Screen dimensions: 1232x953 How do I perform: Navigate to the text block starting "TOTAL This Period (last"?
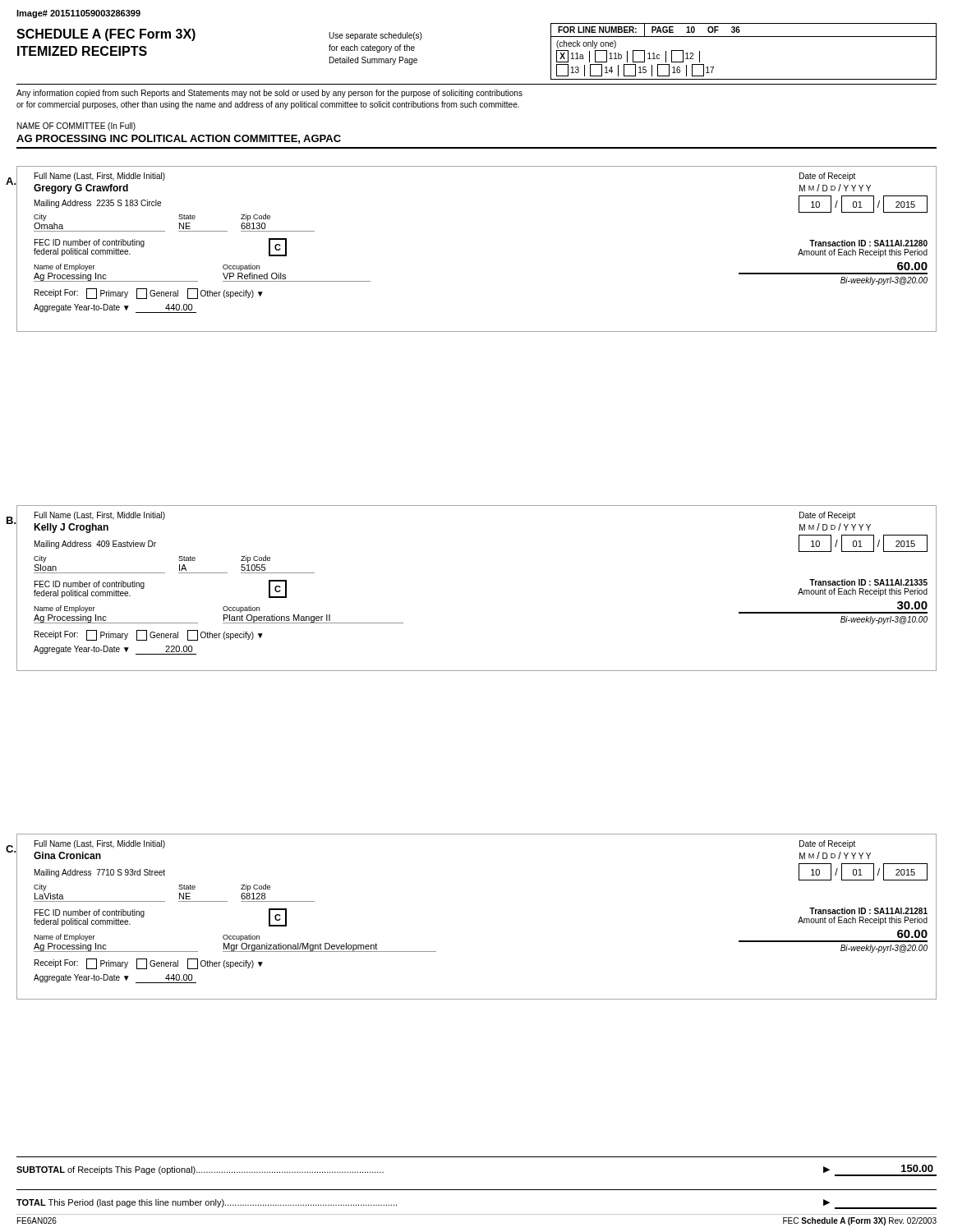[476, 1202]
